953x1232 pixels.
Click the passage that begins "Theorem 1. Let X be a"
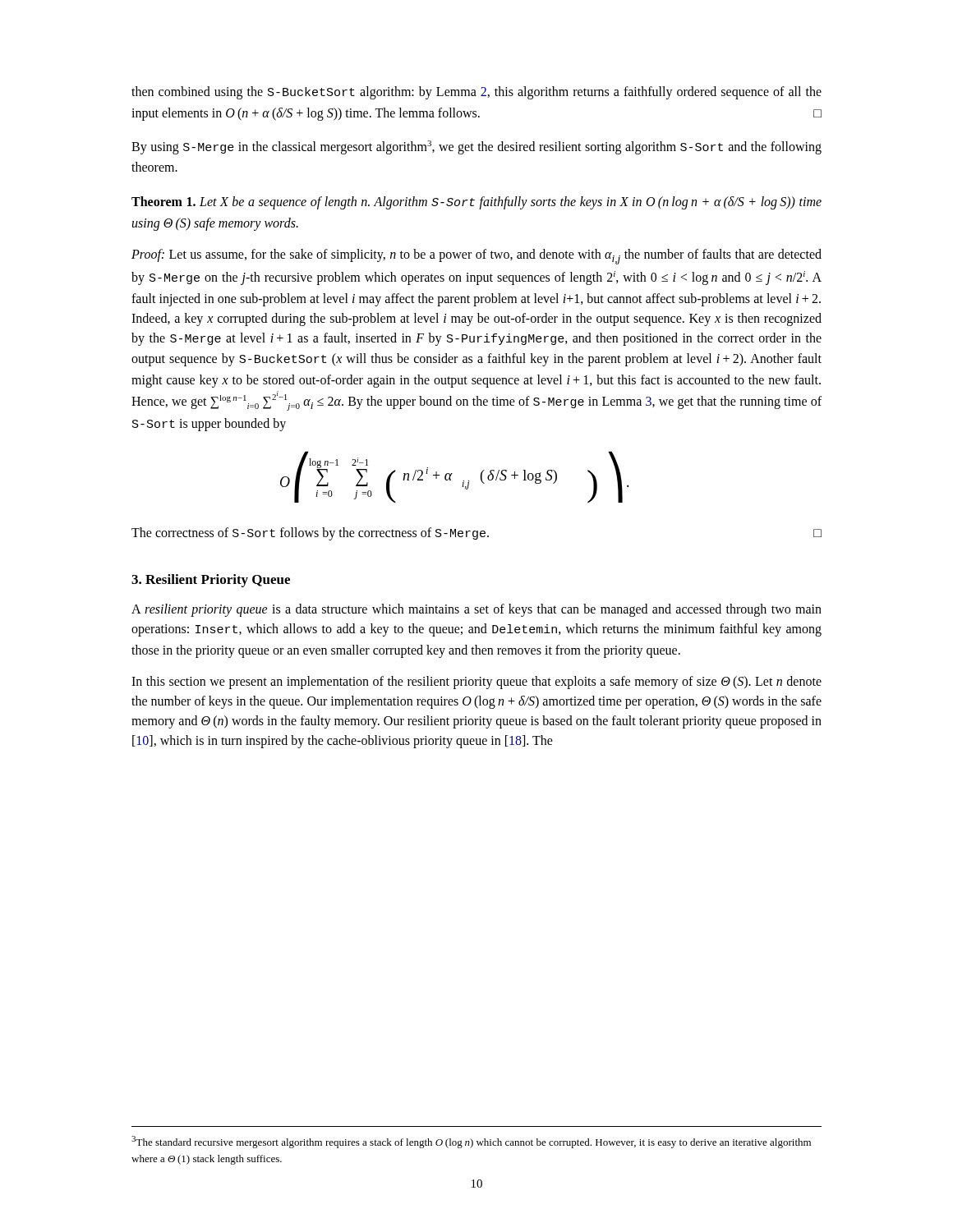coord(476,213)
